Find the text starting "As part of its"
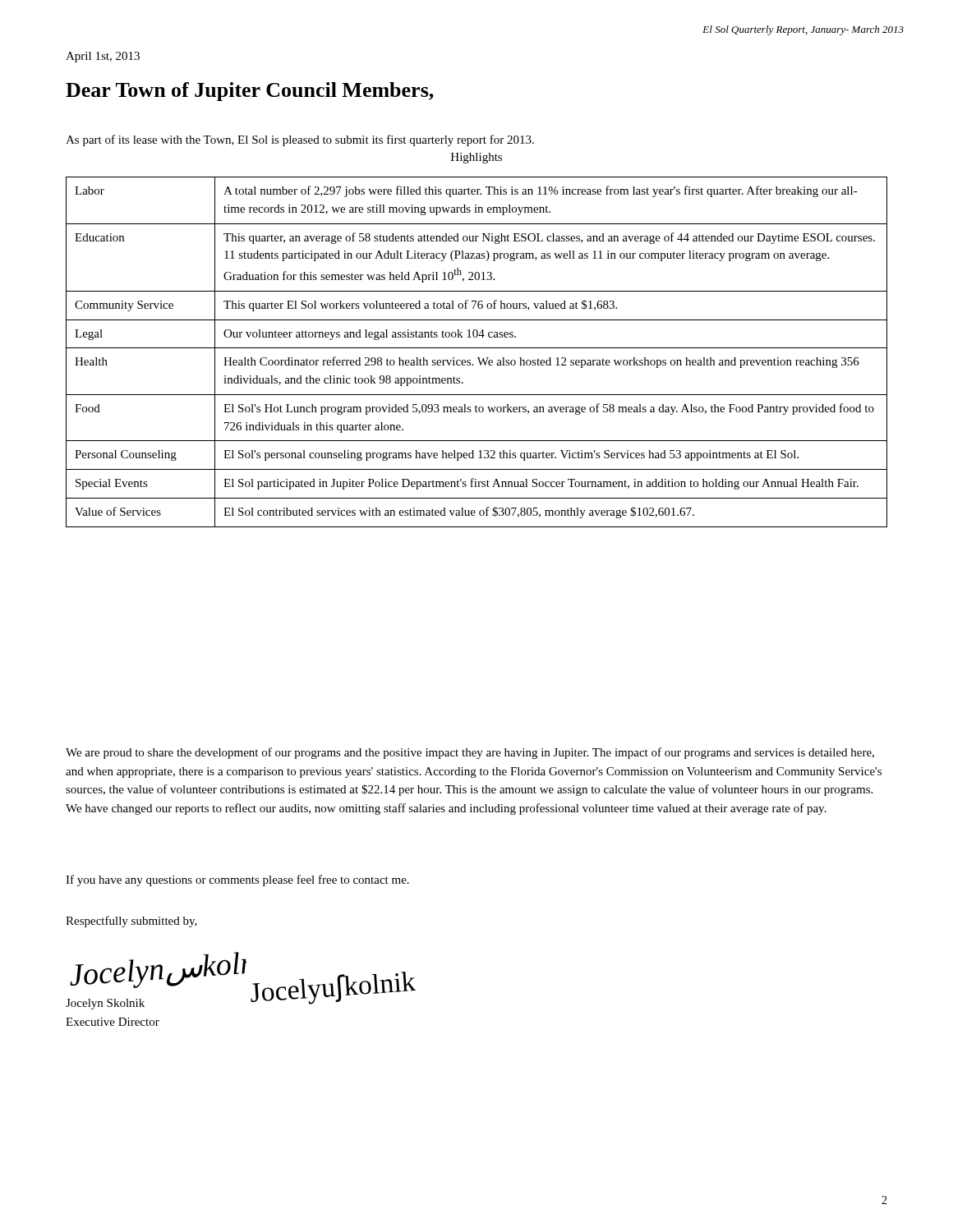The width and height of the screenshot is (953, 1232). pos(476,150)
